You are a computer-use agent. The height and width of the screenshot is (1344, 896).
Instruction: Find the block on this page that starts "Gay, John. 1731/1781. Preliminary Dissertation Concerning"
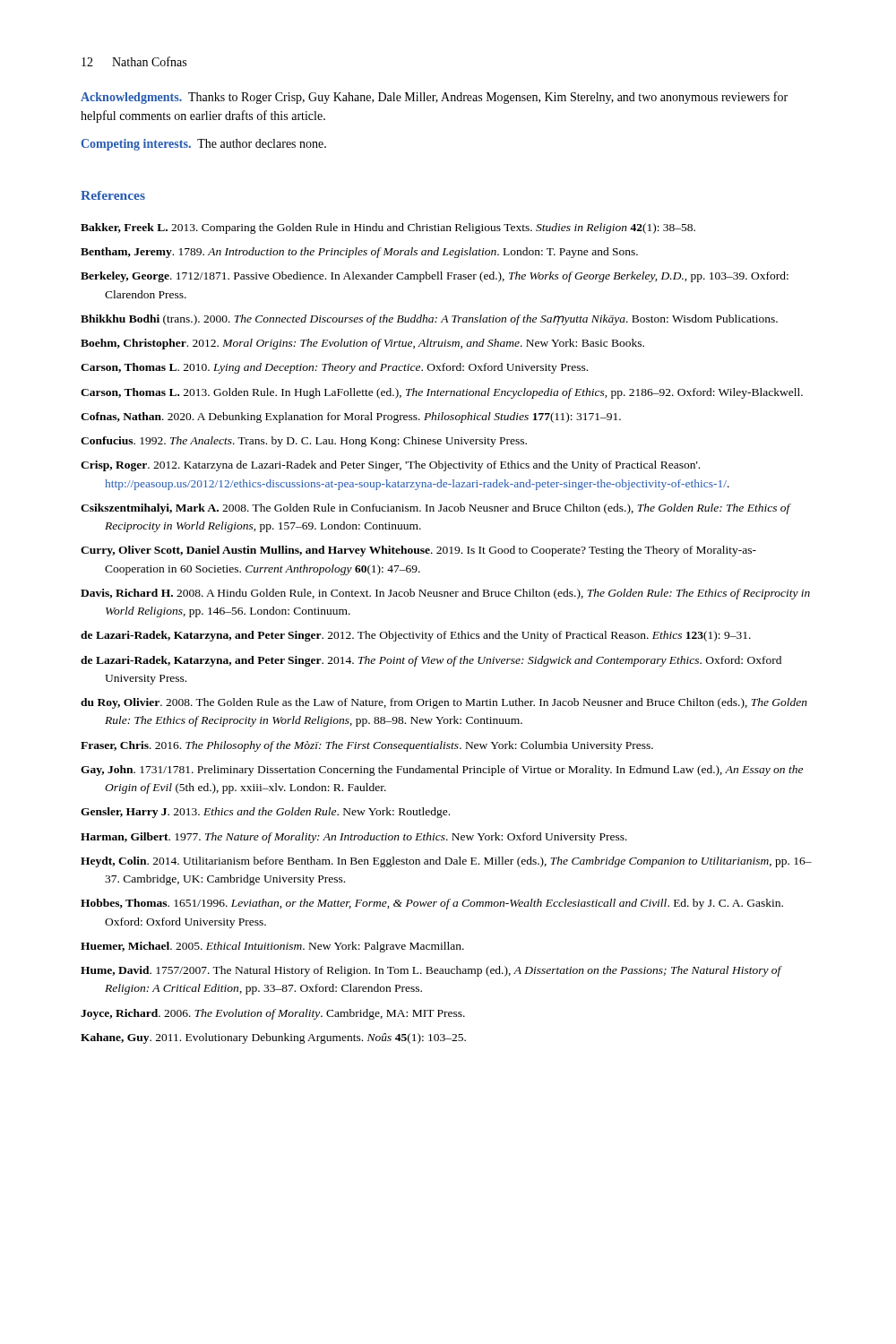click(x=442, y=778)
